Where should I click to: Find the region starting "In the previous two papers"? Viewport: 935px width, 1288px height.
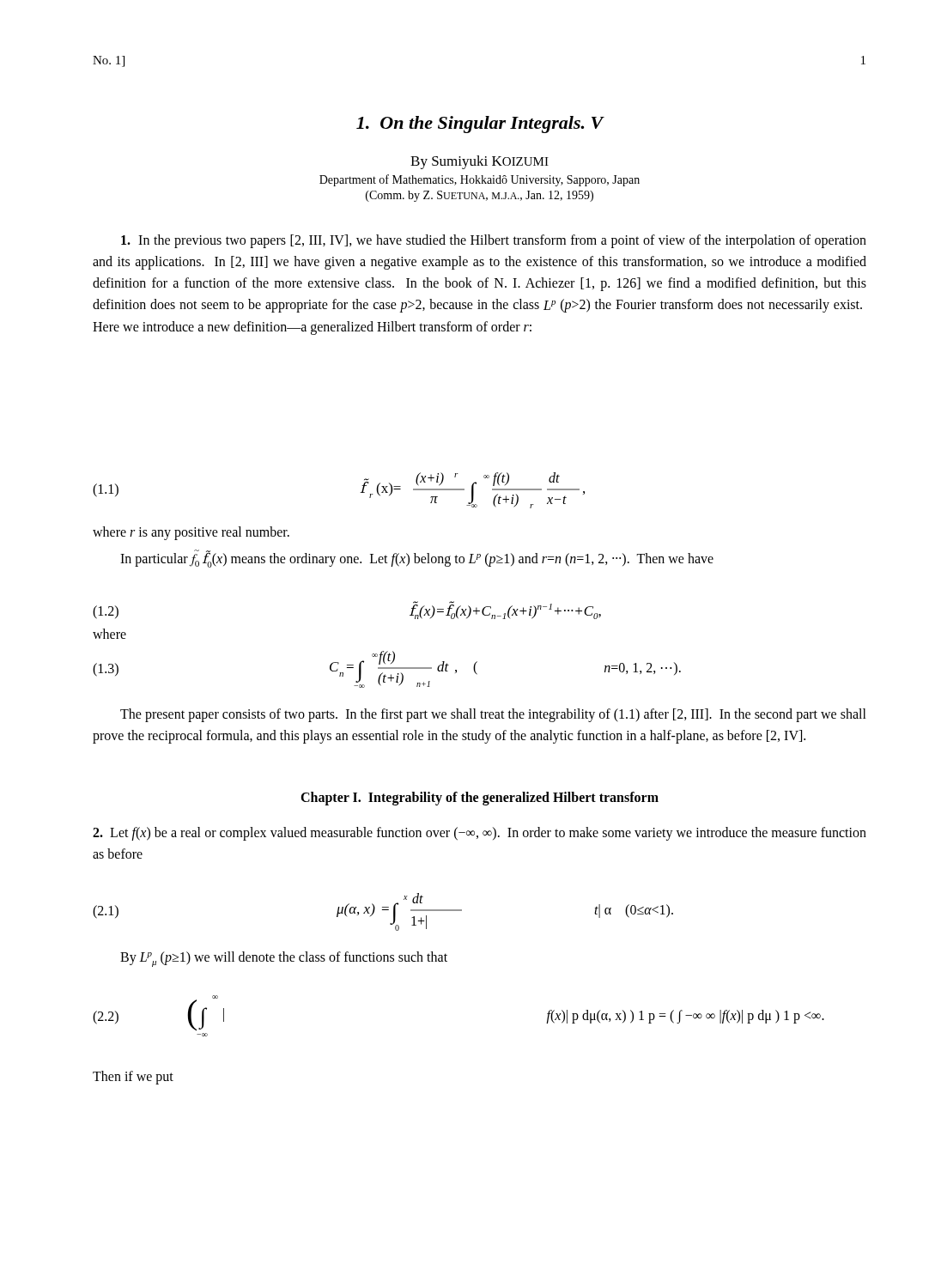[480, 283]
